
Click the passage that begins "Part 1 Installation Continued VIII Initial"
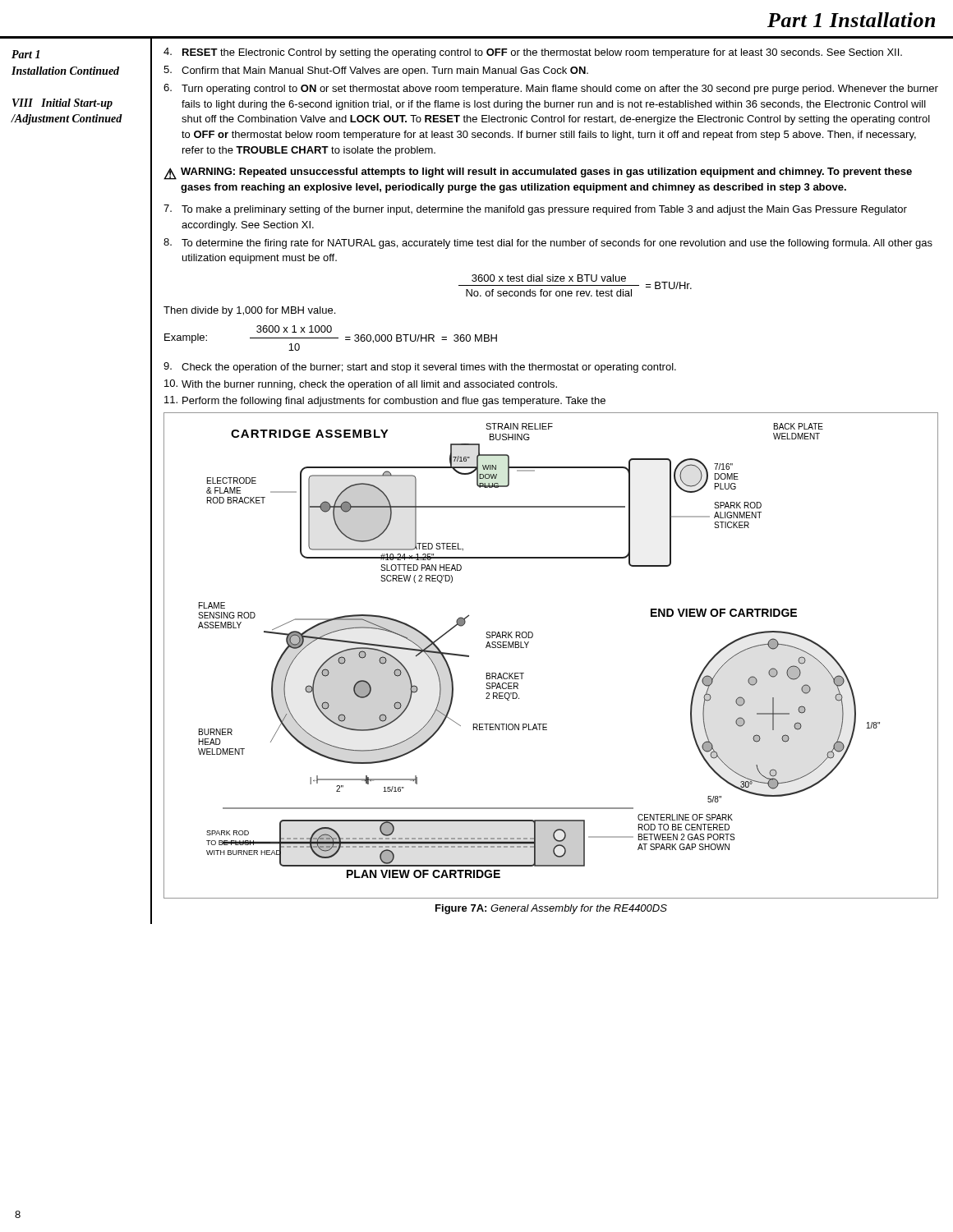[67, 87]
